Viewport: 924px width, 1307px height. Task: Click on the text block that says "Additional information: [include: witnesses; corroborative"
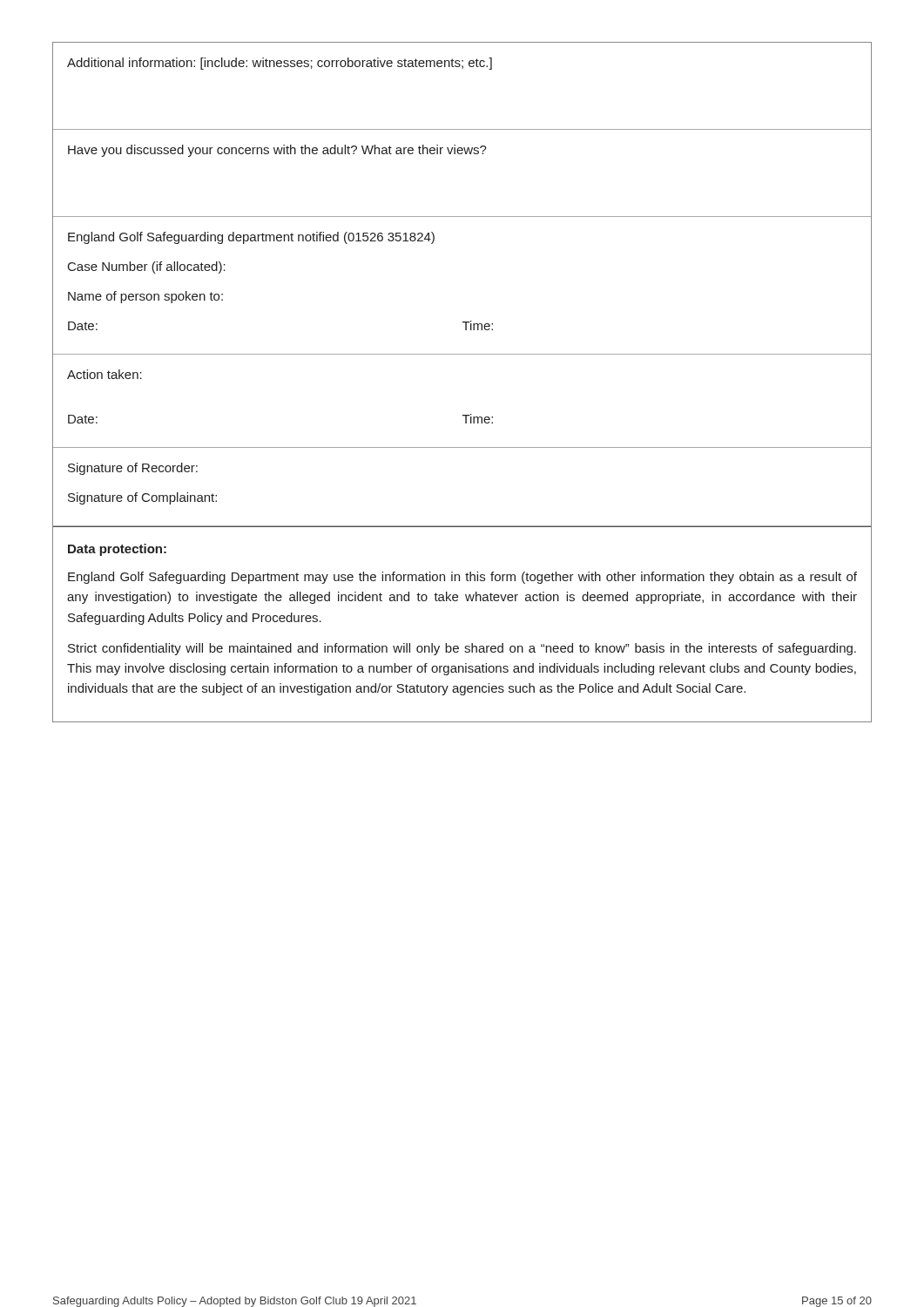click(x=280, y=62)
